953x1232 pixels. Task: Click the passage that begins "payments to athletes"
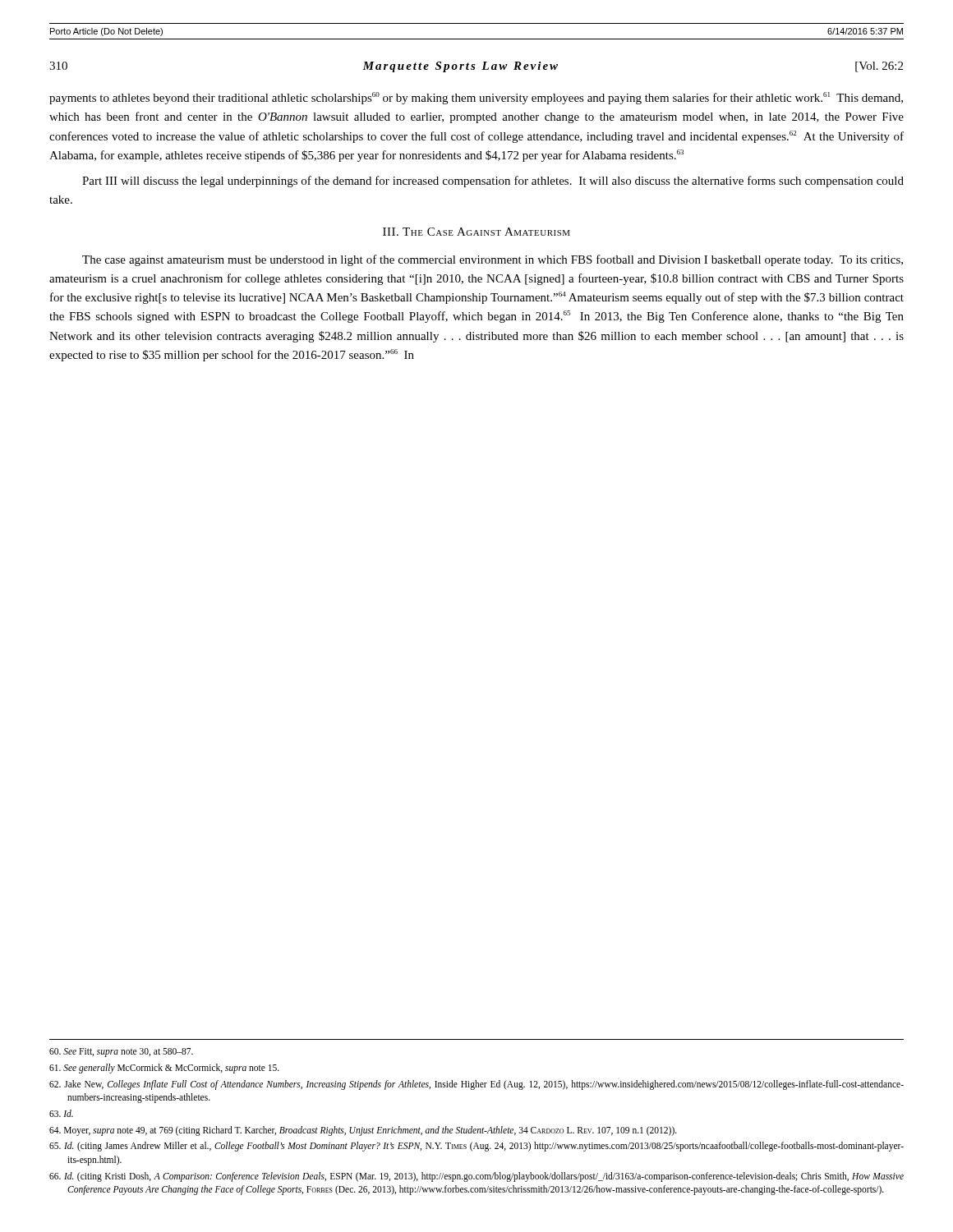[476, 127]
